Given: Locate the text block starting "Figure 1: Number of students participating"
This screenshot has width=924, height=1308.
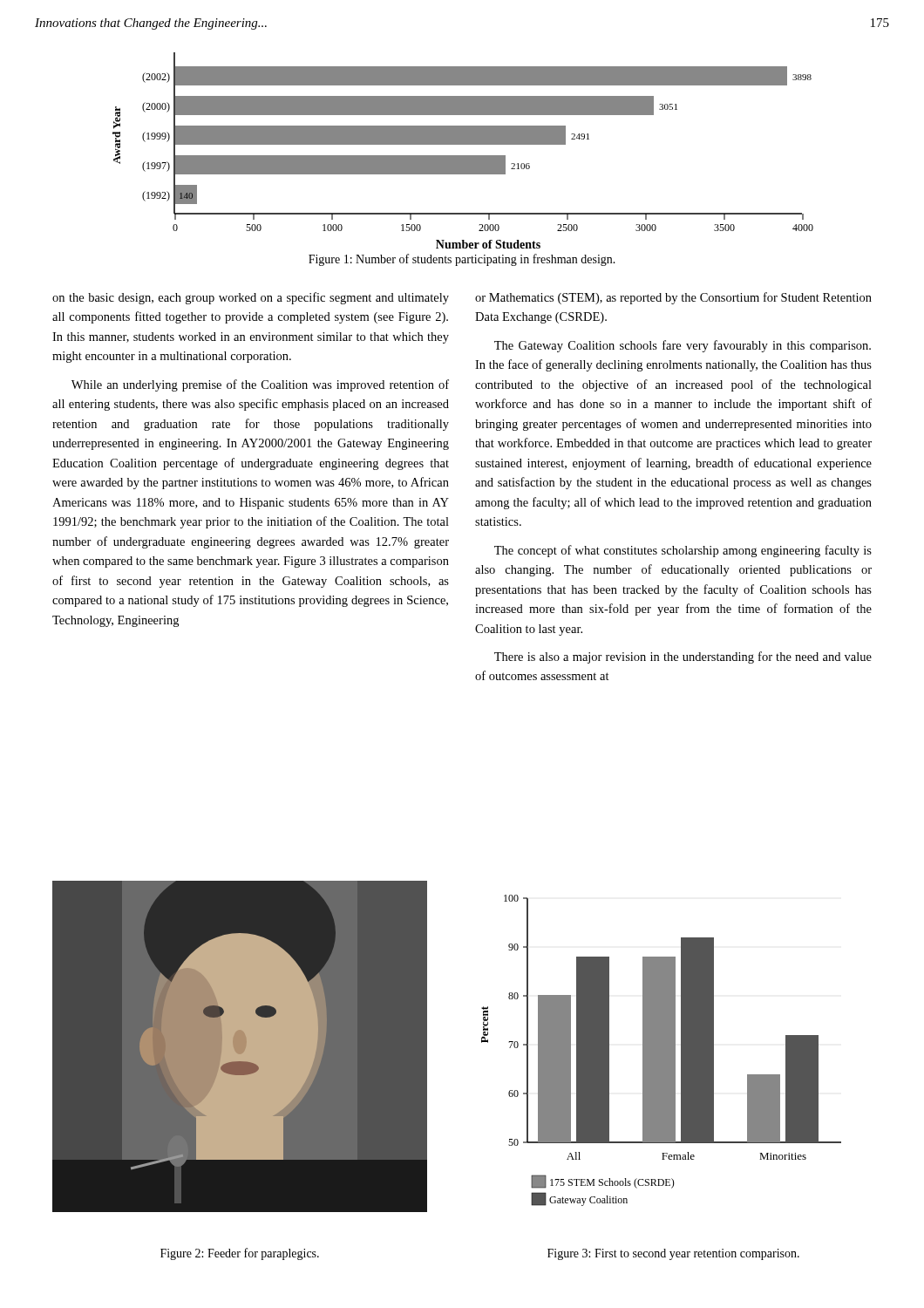Looking at the screenshot, I should [462, 259].
